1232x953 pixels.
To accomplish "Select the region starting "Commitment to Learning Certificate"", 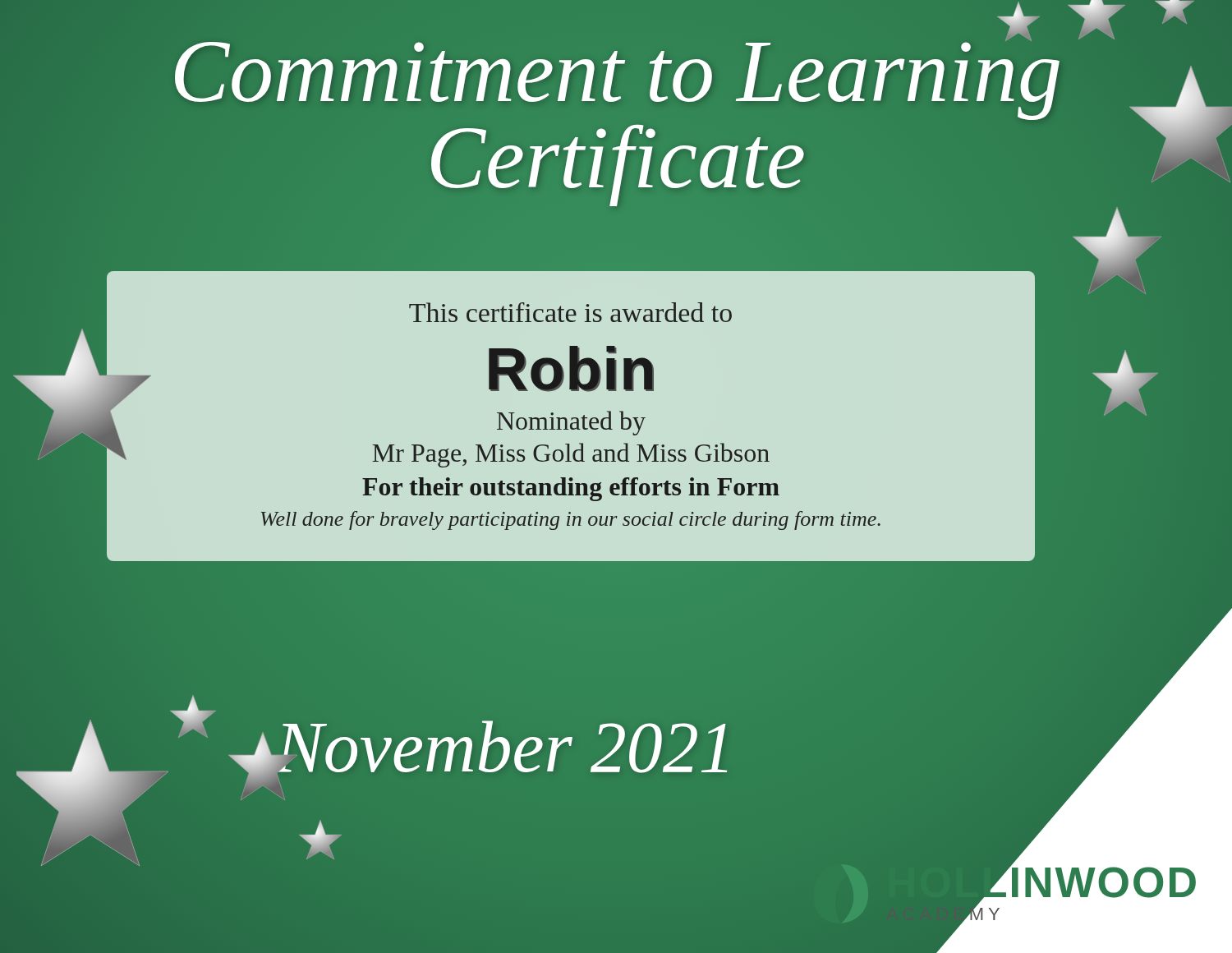I will 616,116.
